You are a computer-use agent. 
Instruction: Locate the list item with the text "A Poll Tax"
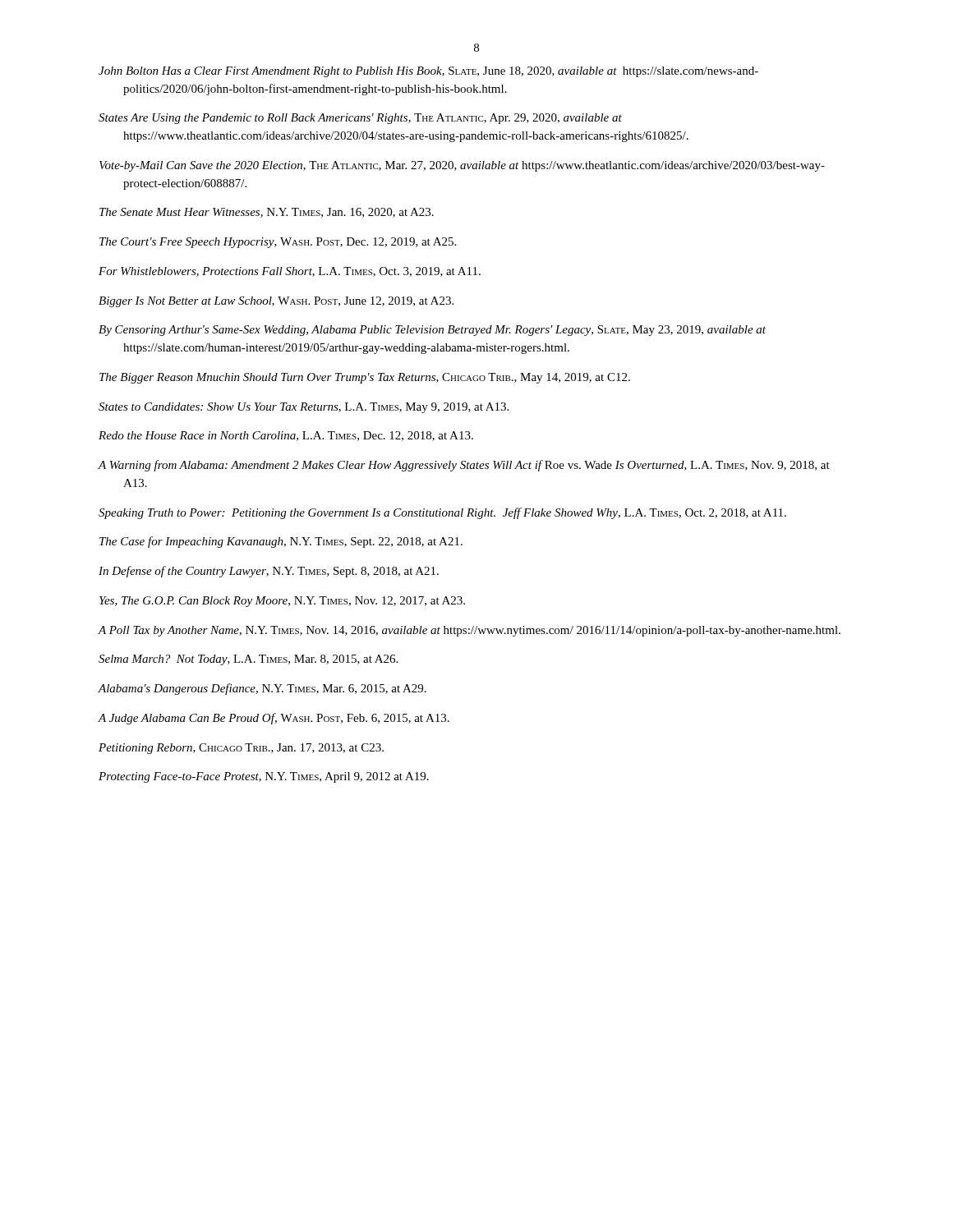(470, 630)
